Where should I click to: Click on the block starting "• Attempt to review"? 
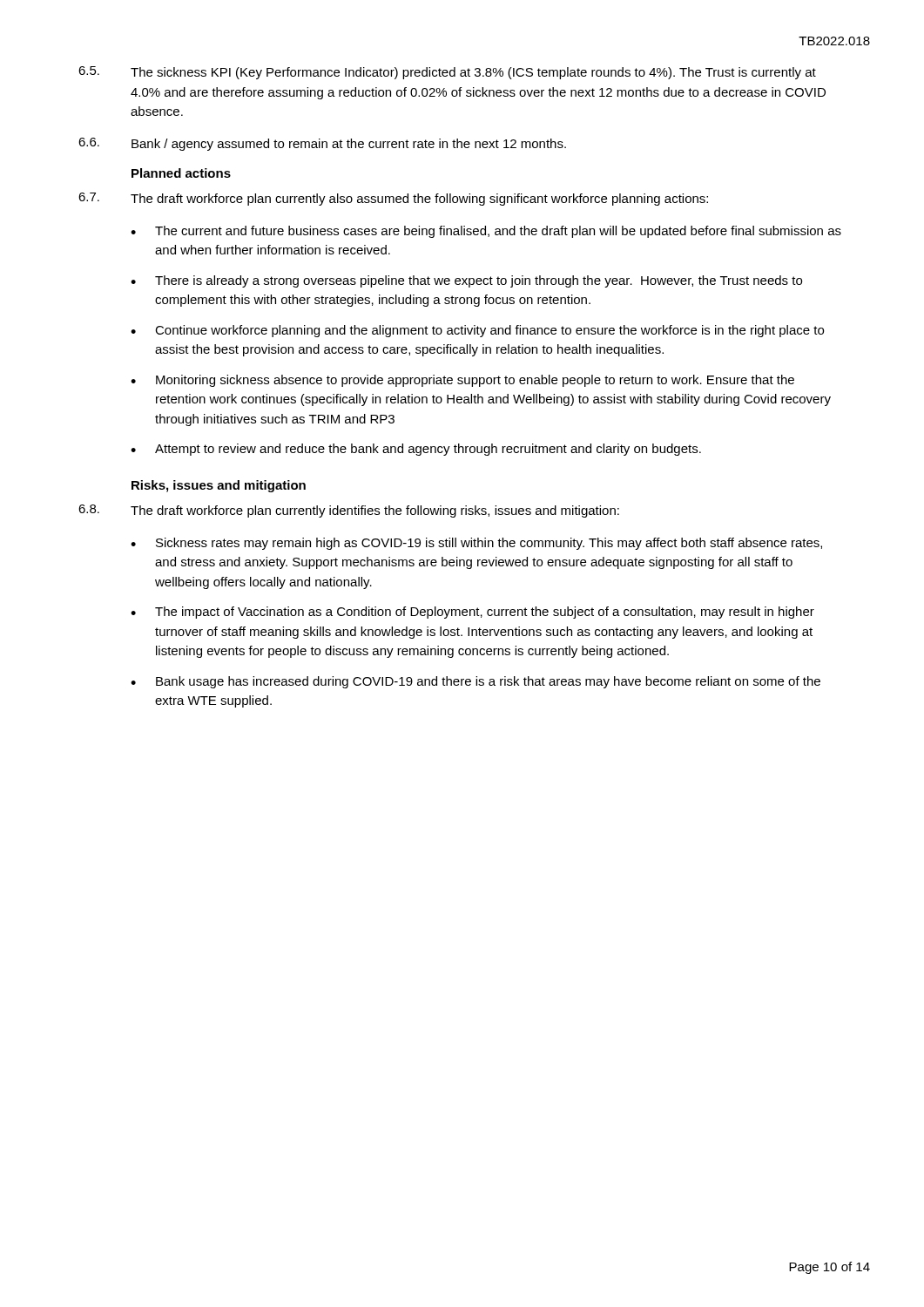point(488,451)
